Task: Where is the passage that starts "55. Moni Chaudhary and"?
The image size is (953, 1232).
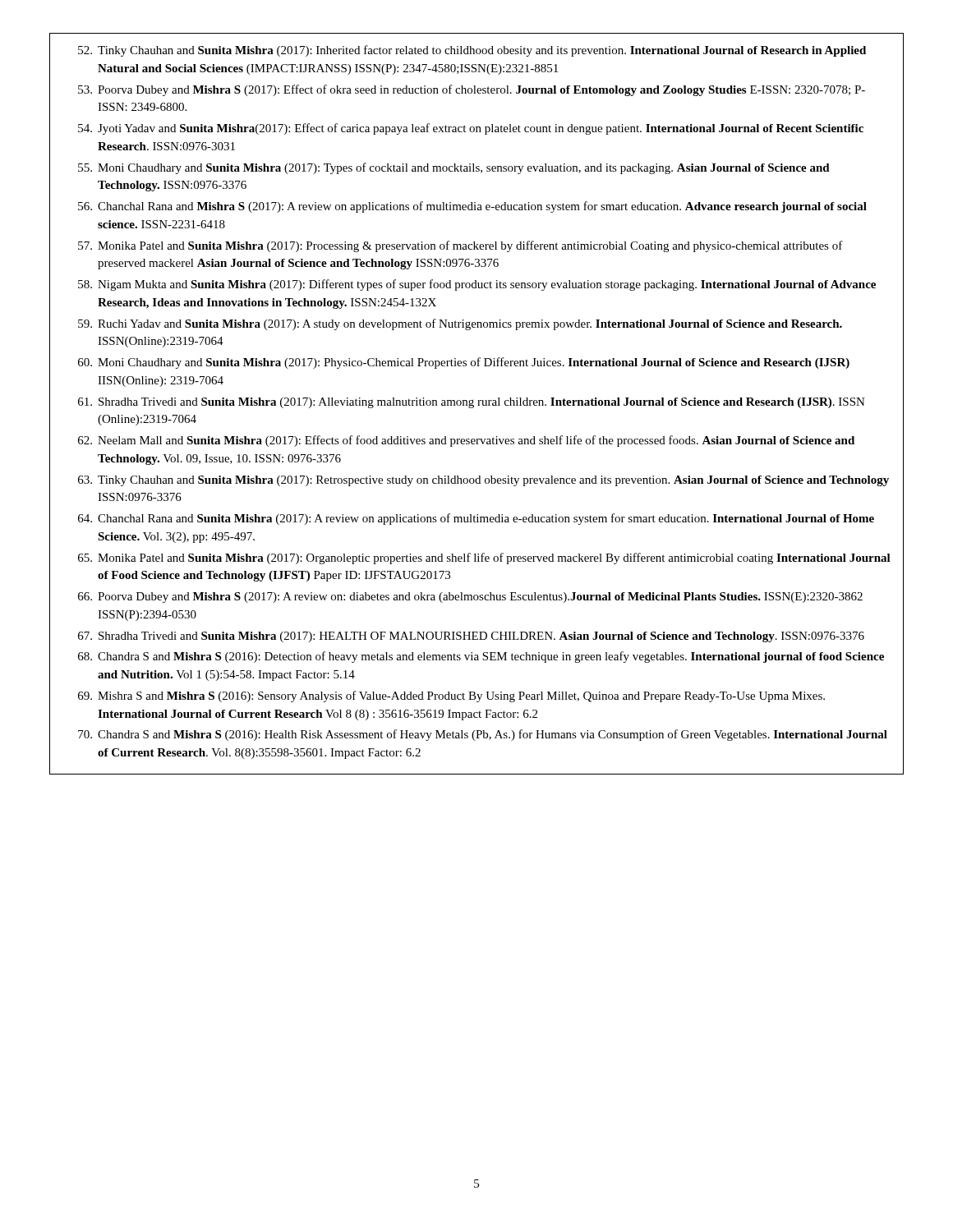Action: (476, 177)
